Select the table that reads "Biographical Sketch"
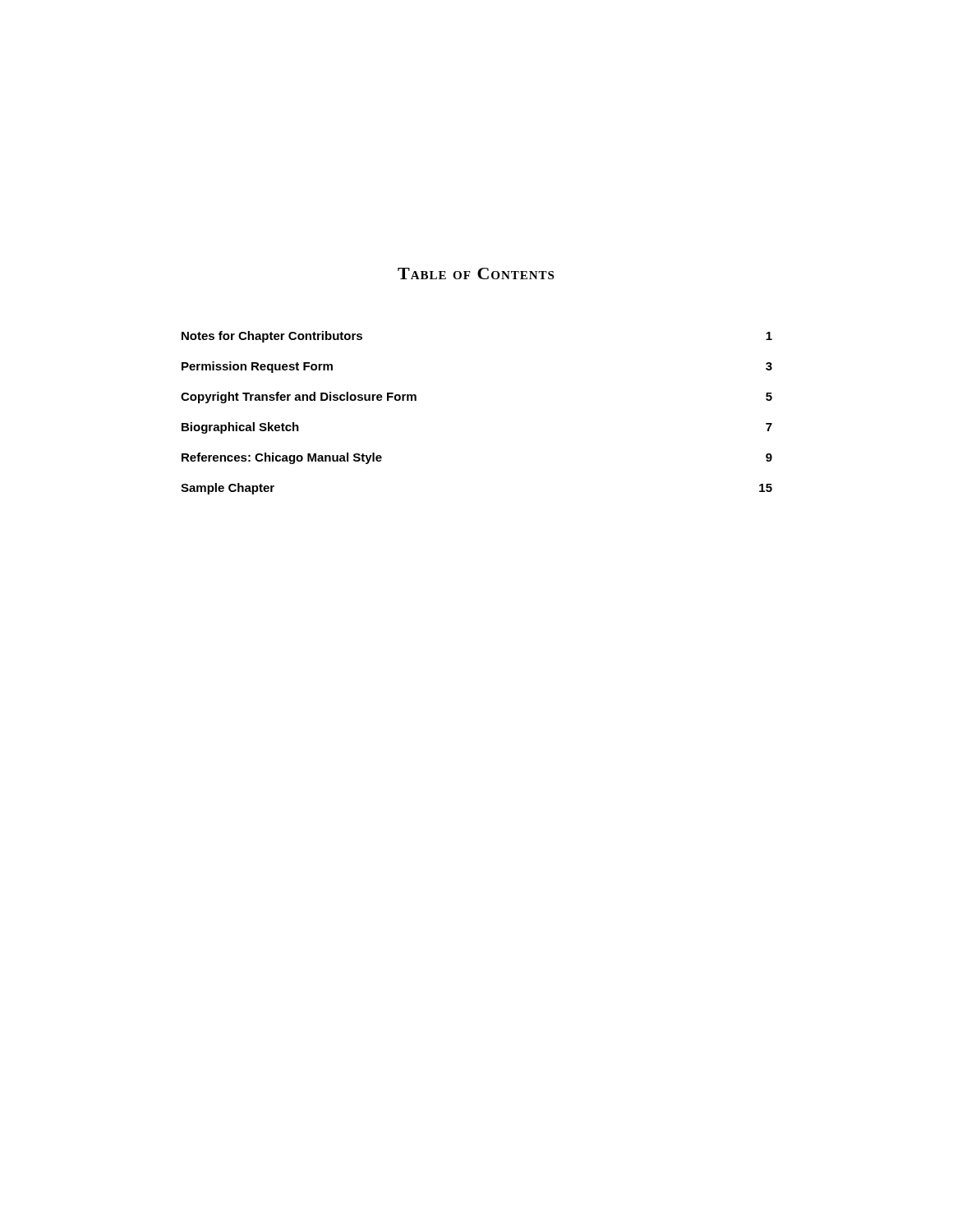The width and height of the screenshot is (953, 1232). click(x=476, y=411)
